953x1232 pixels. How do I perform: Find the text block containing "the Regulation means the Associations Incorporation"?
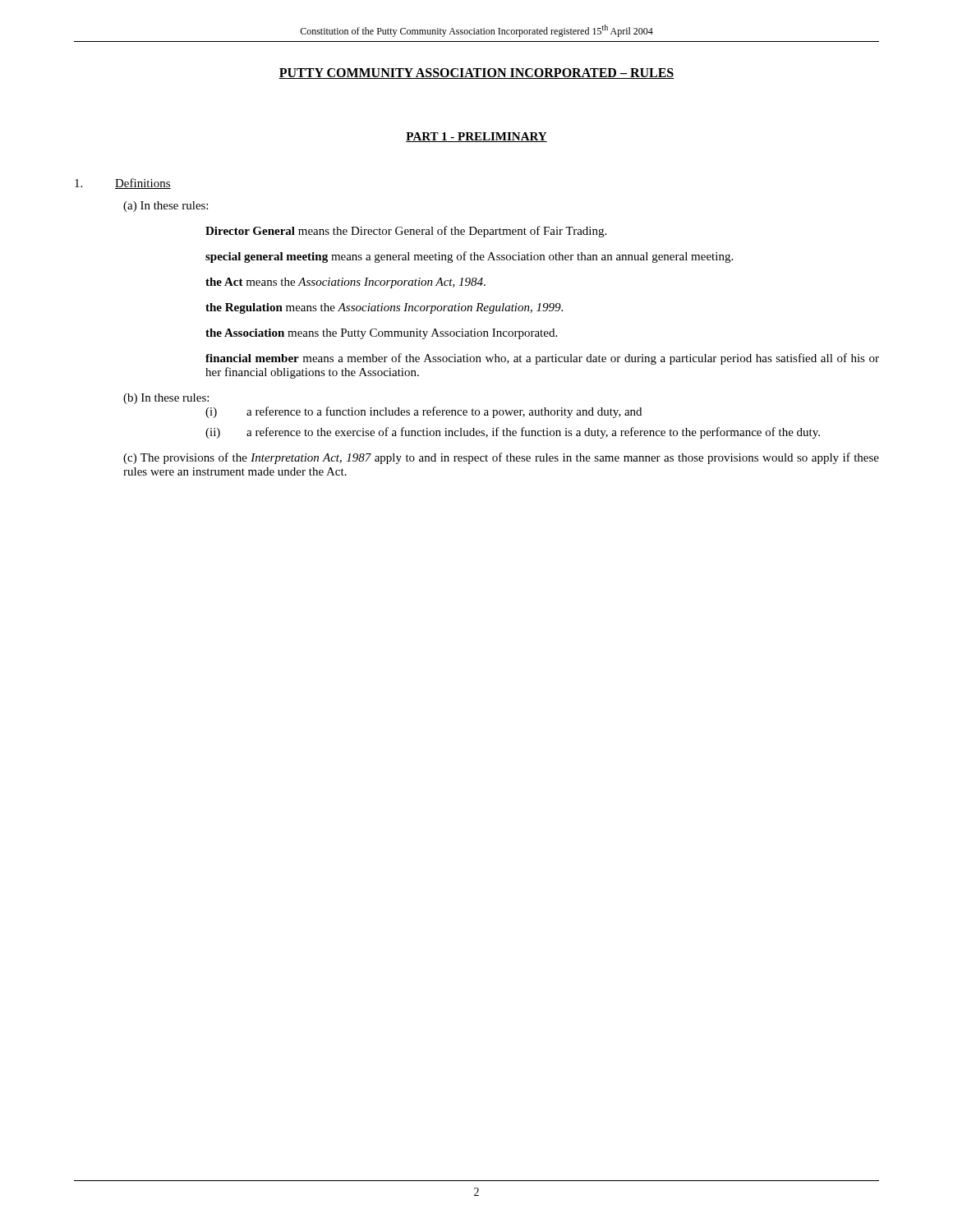click(x=385, y=307)
